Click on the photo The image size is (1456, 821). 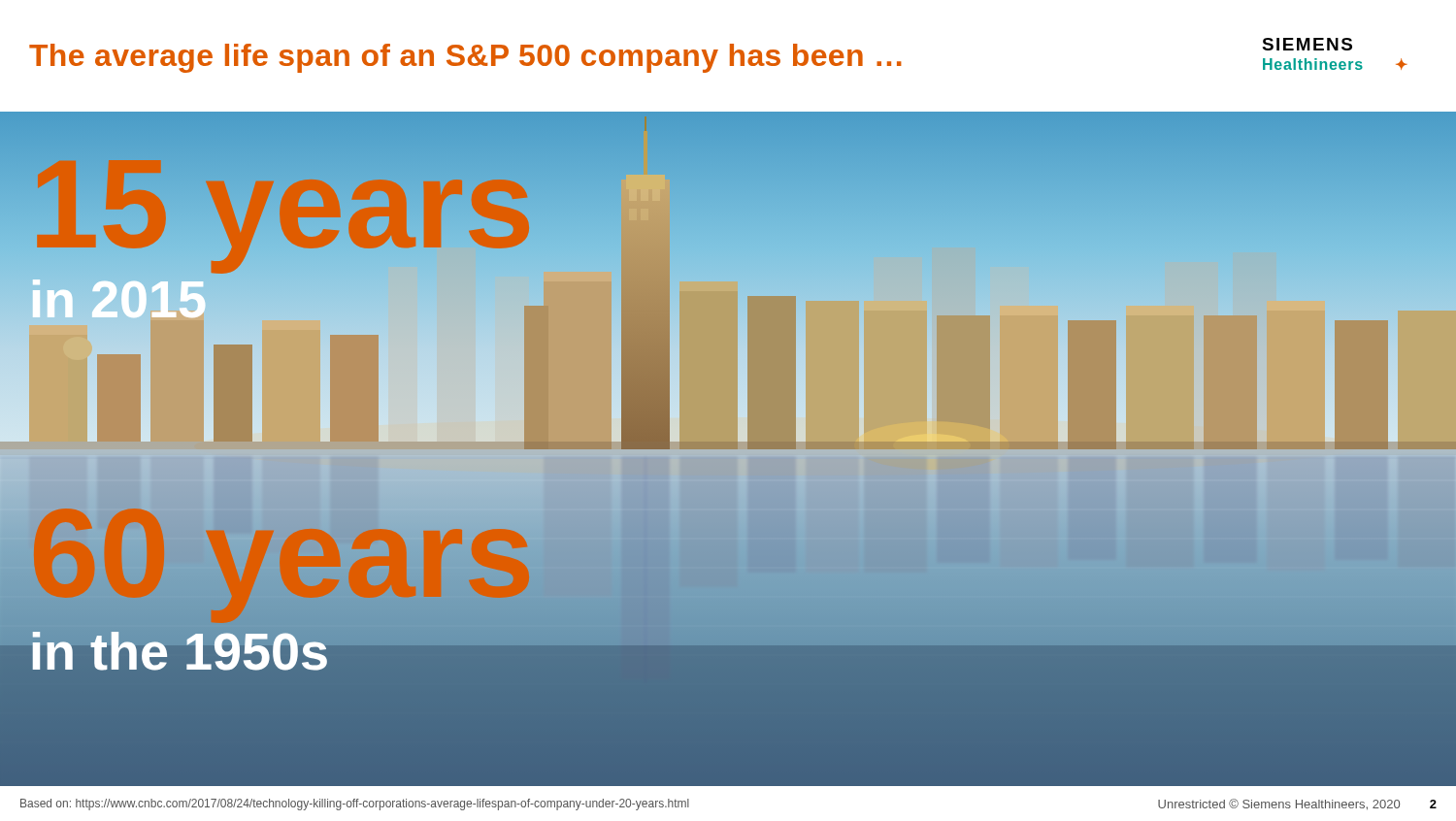[x=728, y=449]
